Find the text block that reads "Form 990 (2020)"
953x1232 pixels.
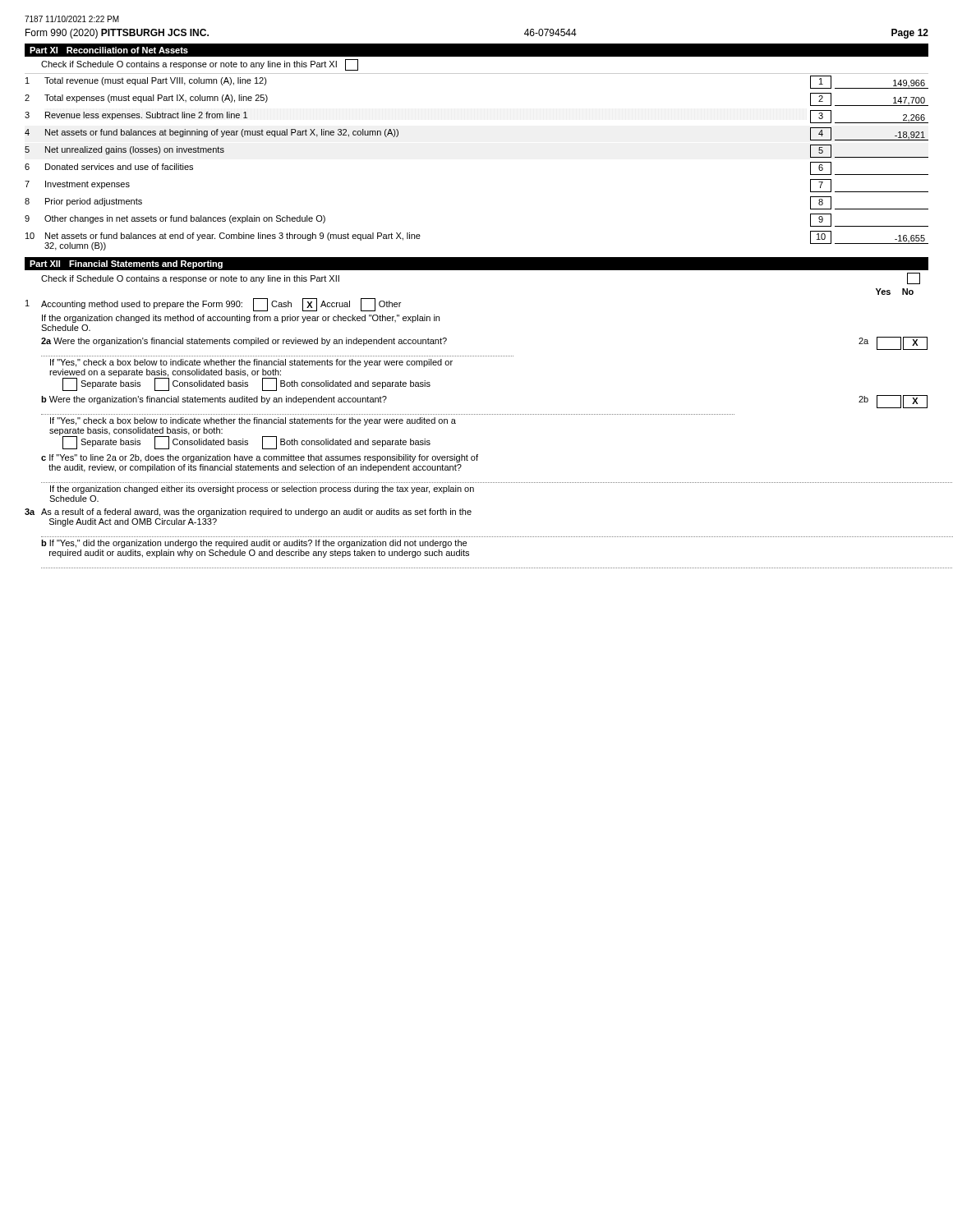(x=476, y=33)
